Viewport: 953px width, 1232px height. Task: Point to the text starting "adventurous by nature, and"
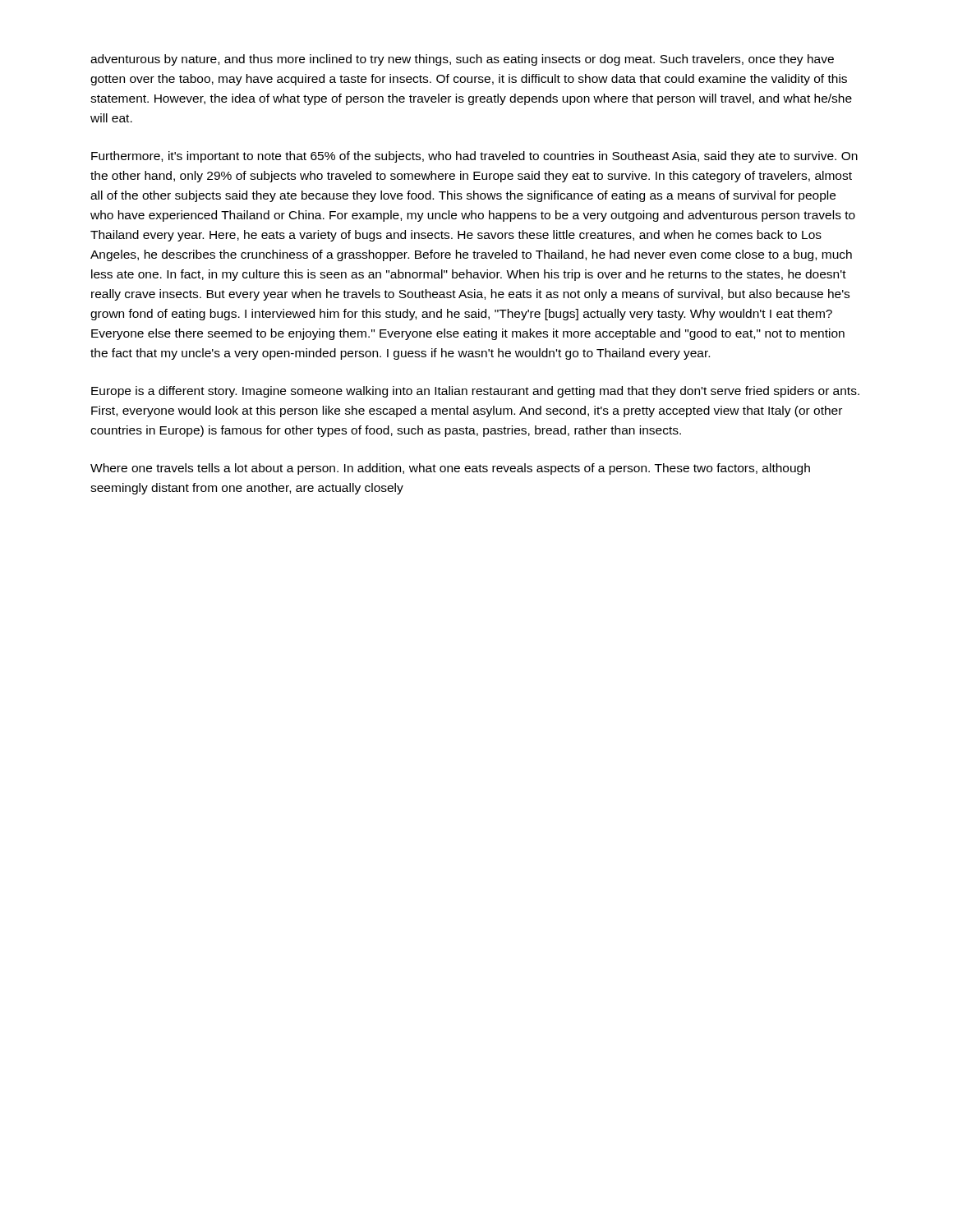point(471,88)
